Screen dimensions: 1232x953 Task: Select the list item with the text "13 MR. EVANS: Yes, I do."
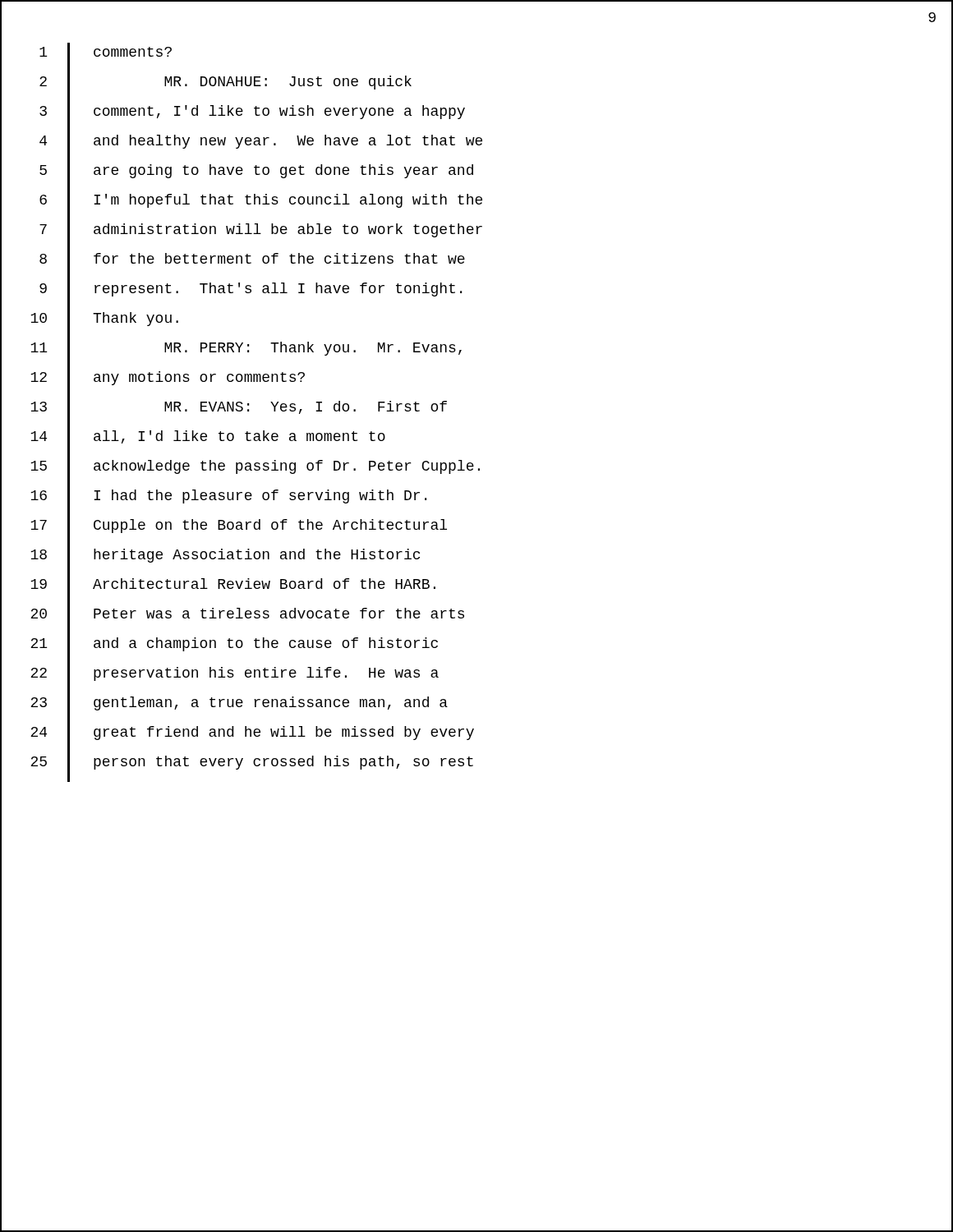coord(69,413)
